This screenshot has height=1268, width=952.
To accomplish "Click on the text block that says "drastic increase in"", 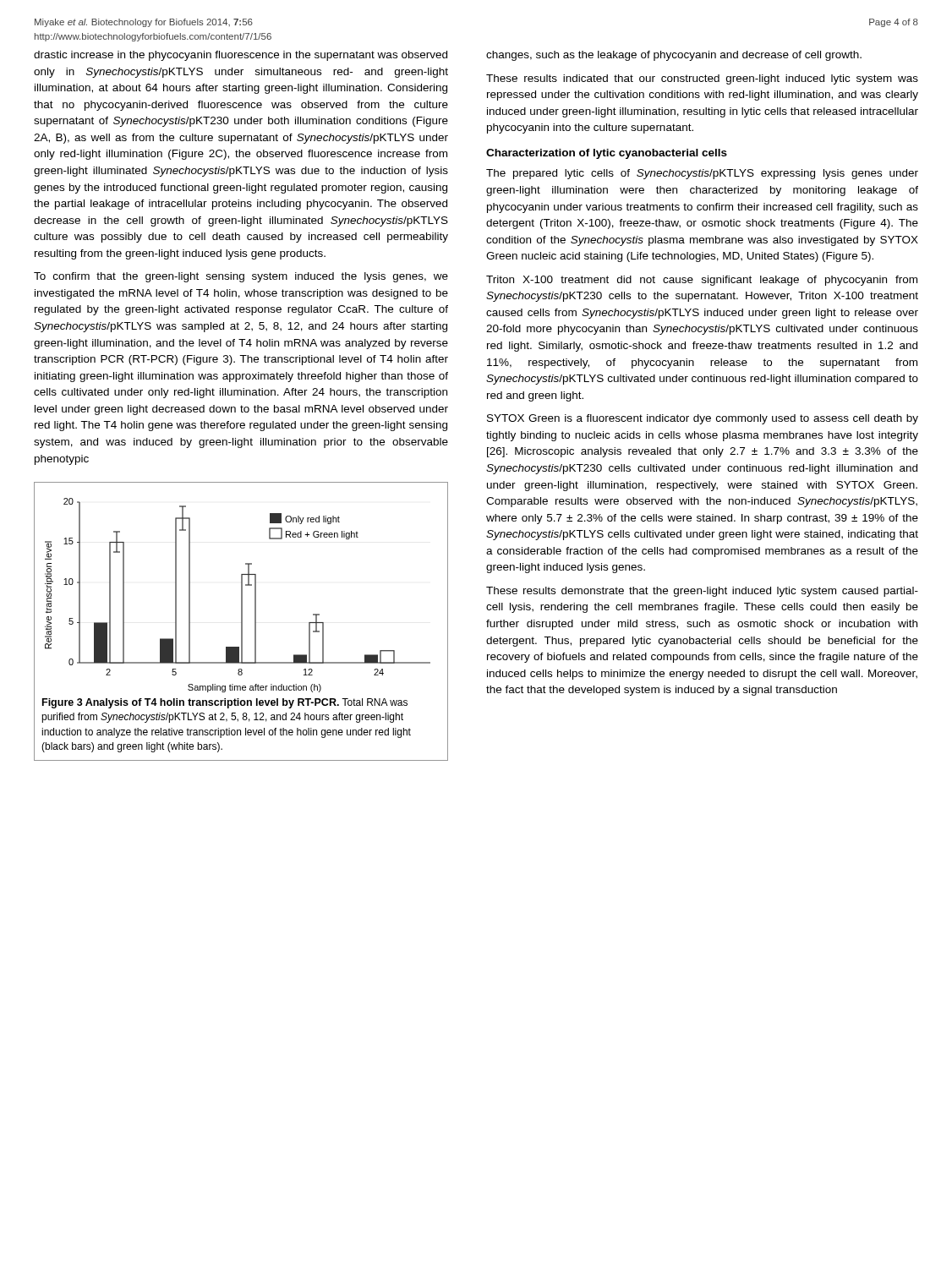I will tap(241, 154).
